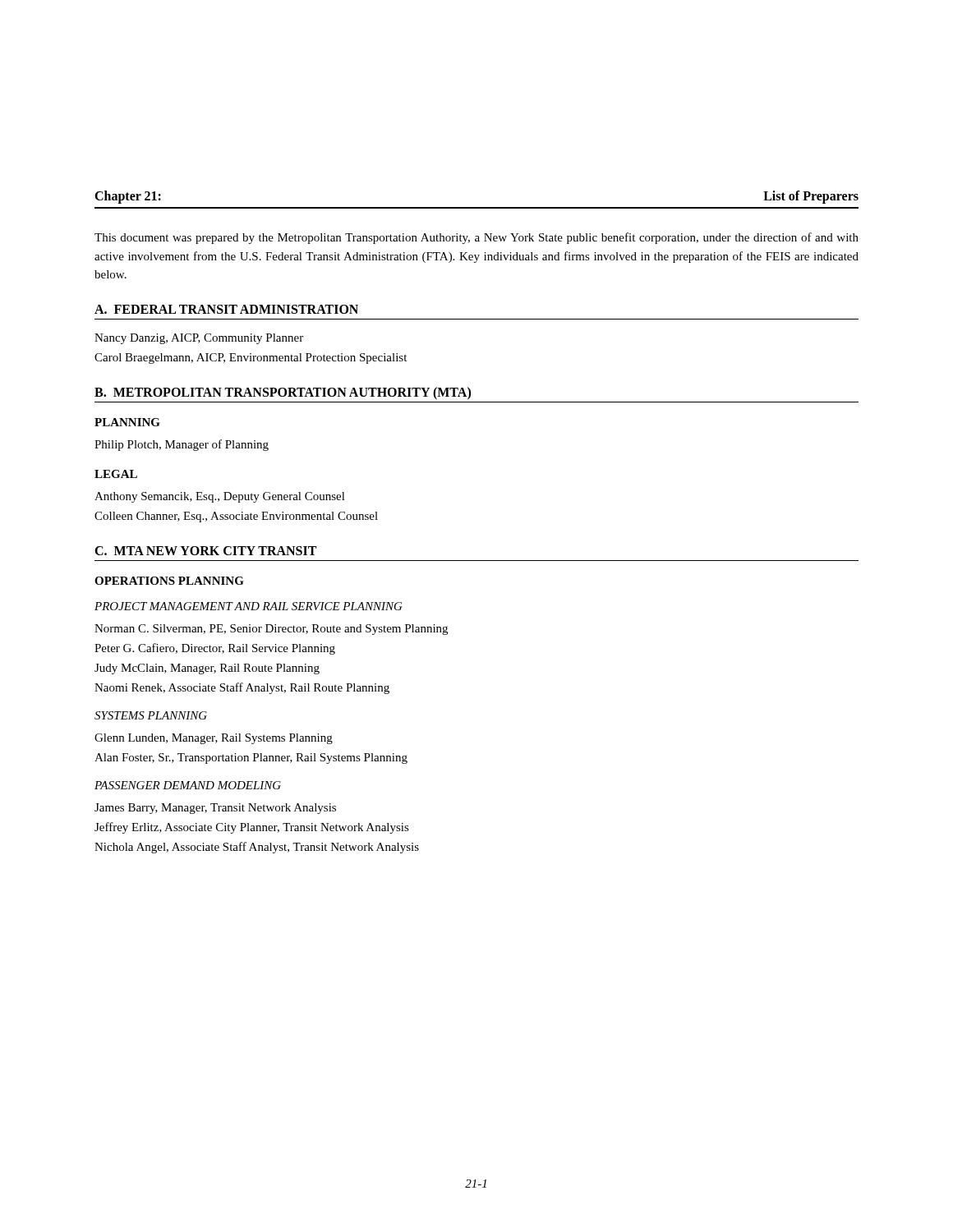Click on the text block that says "Glenn Lunden, Manager, Rail Systems Planning Alan Foster,"
Screen dimensions: 1232x953
(x=251, y=747)
